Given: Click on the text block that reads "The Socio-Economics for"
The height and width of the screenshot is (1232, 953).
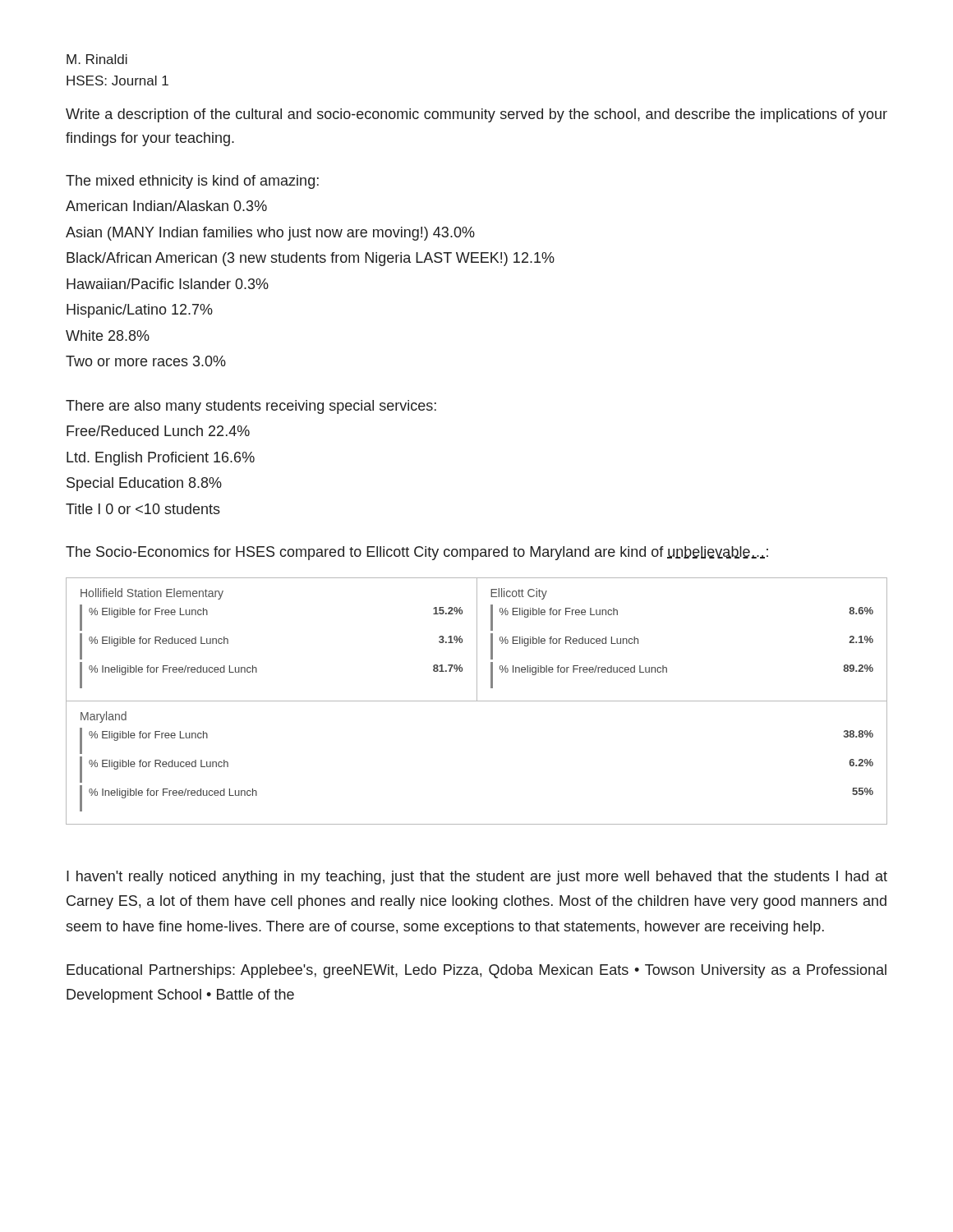Looking at the screenshot, I should pyautogui.click(x=418, y=552).
